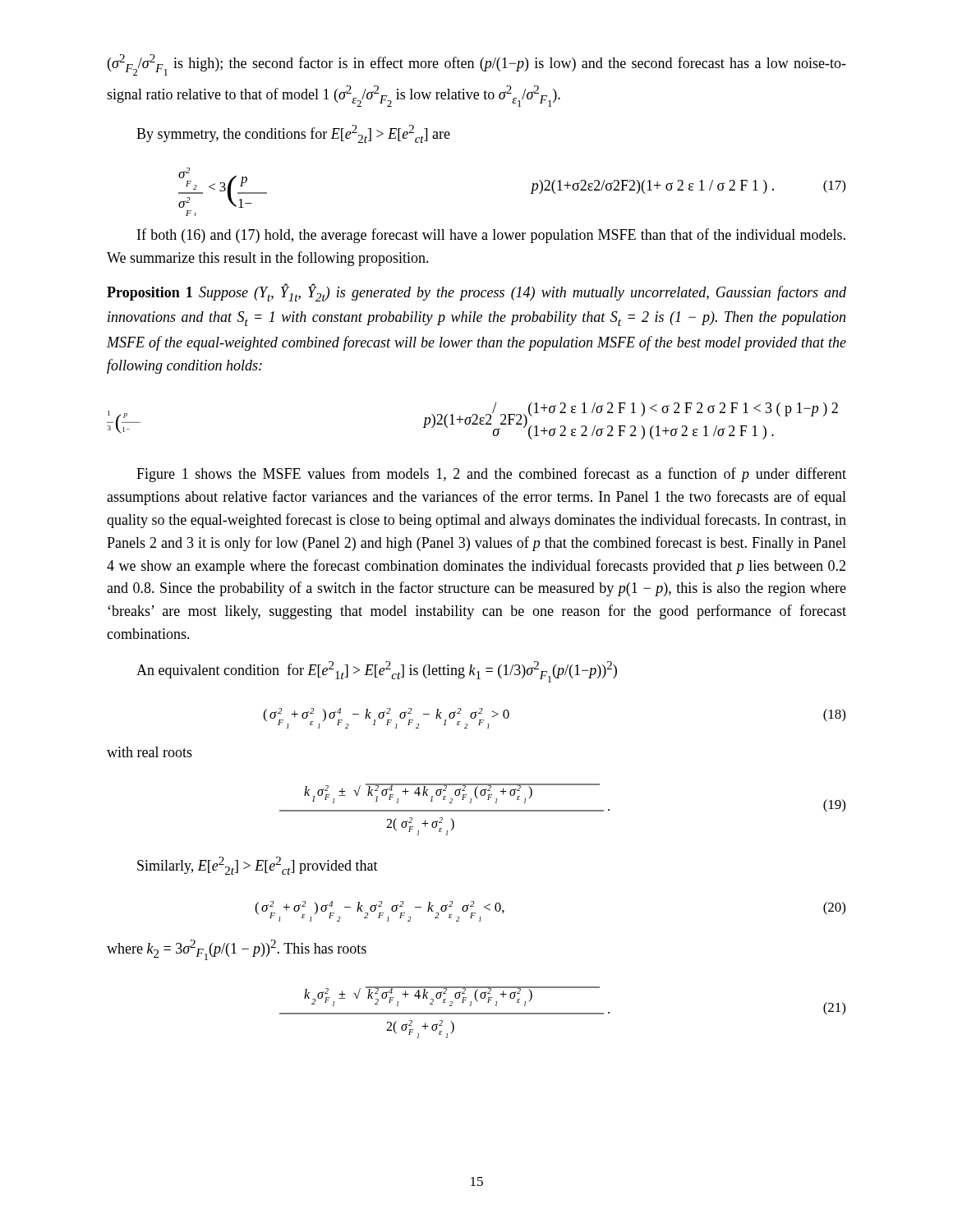Viewport: 953px width, 1232px height.
Task: Locate the text block that says "(σ2F2/σ2F1 is high);"
Action: pyautogui.click(x=476, y=80)
